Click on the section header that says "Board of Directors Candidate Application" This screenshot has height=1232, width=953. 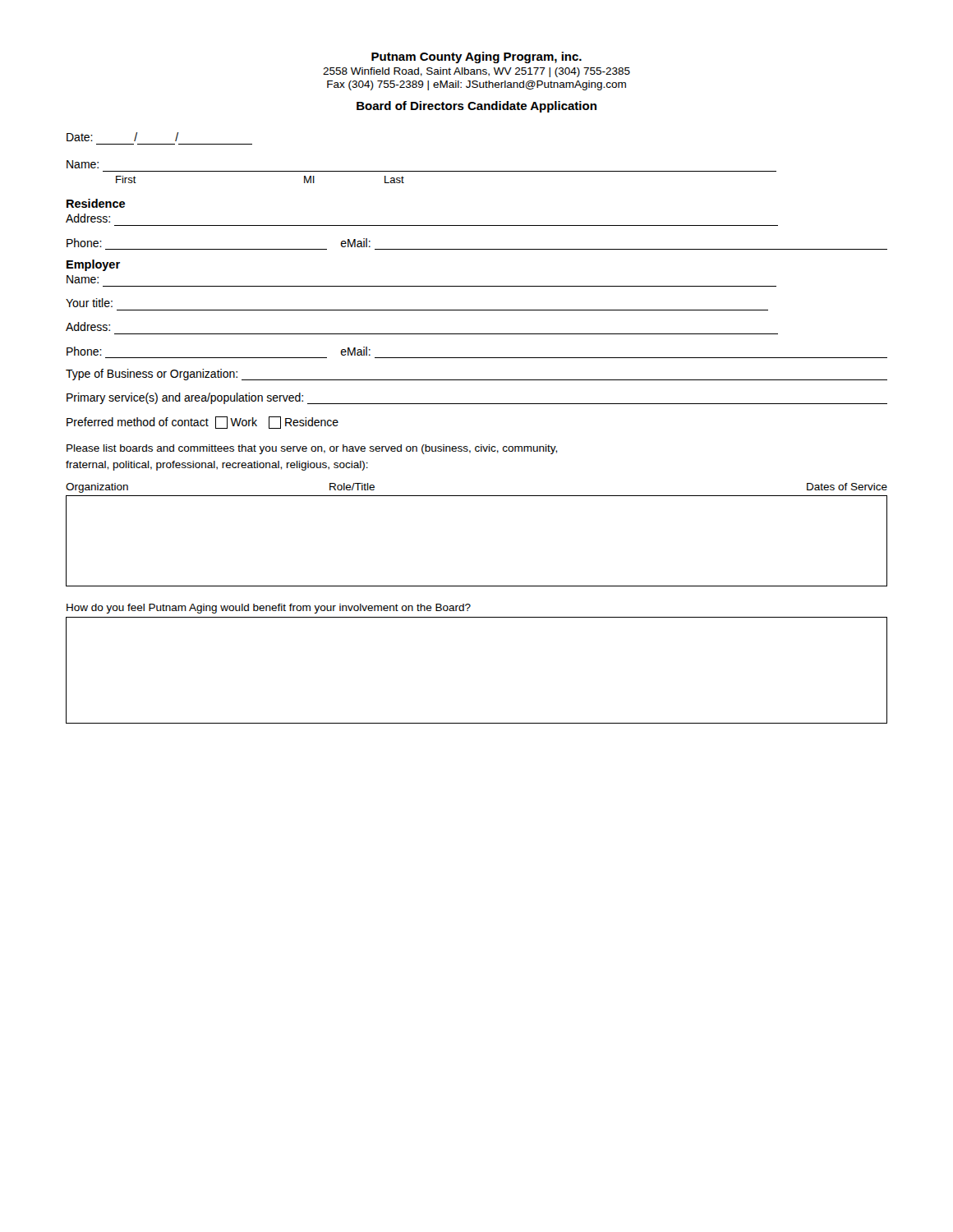pos(476,106)
